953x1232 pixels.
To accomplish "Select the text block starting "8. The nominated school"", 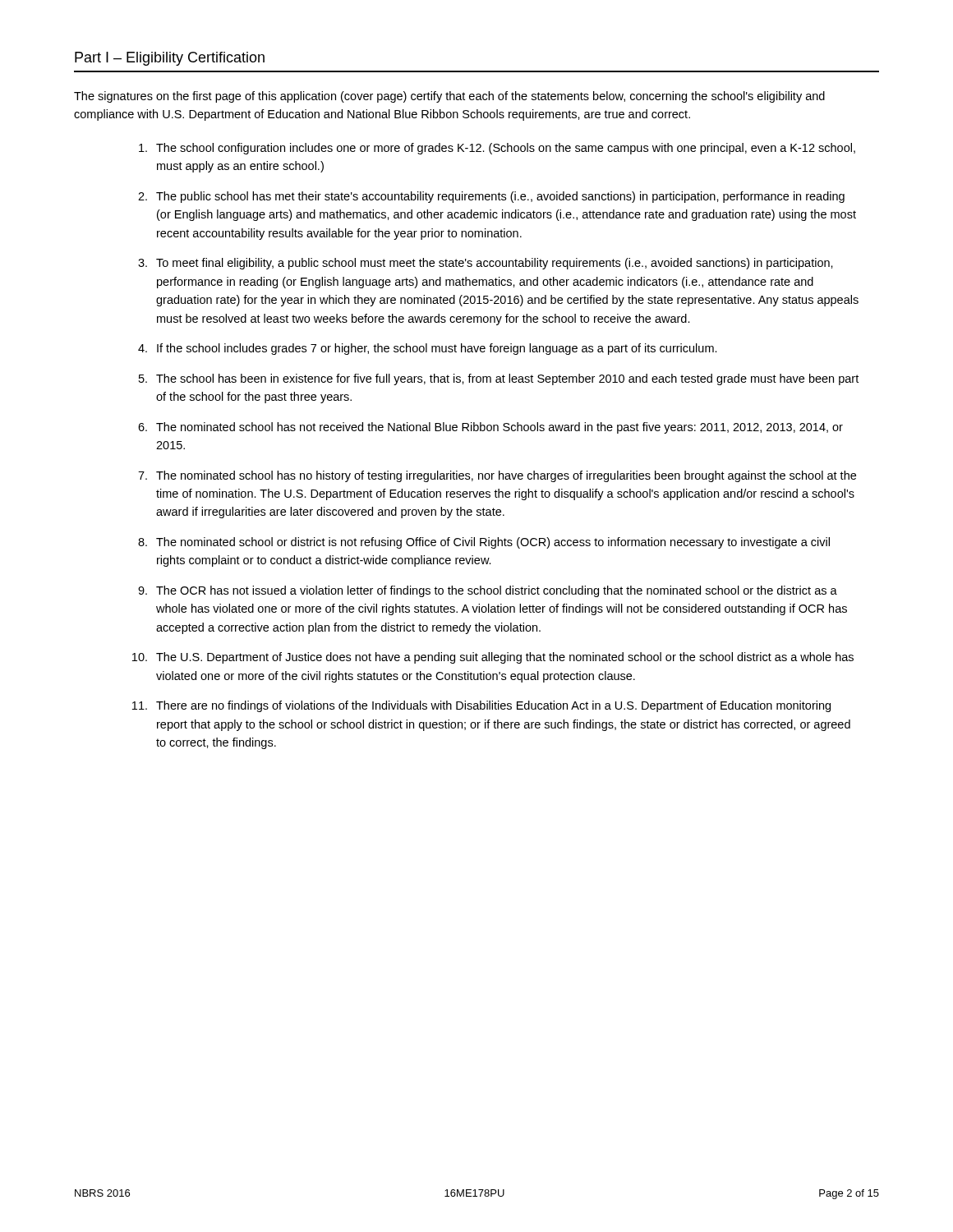I will [x=493, y=551].
